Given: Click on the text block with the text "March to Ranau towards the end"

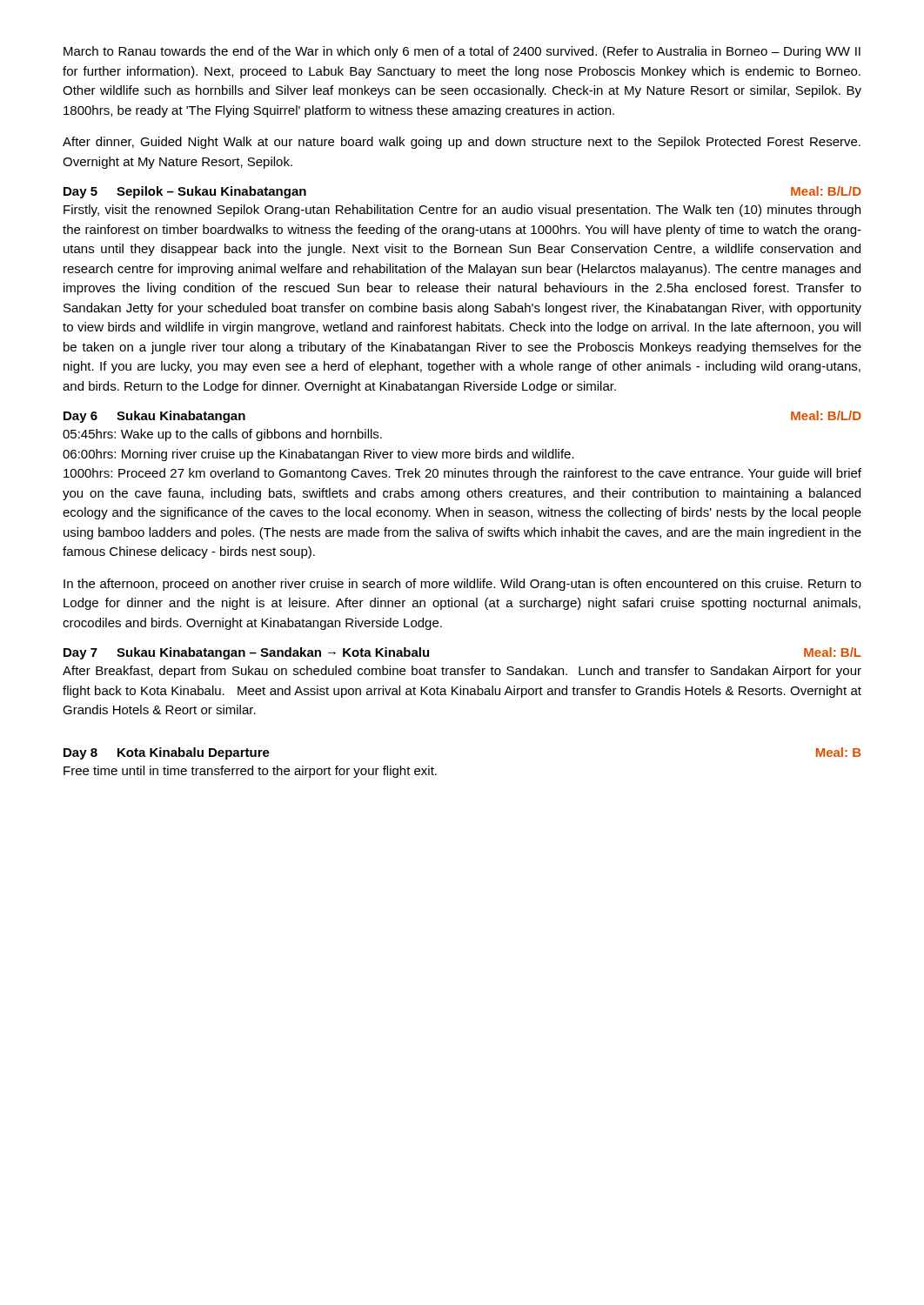Looking at the screenshot, I should pyautogui.click(x=462, y=80).
